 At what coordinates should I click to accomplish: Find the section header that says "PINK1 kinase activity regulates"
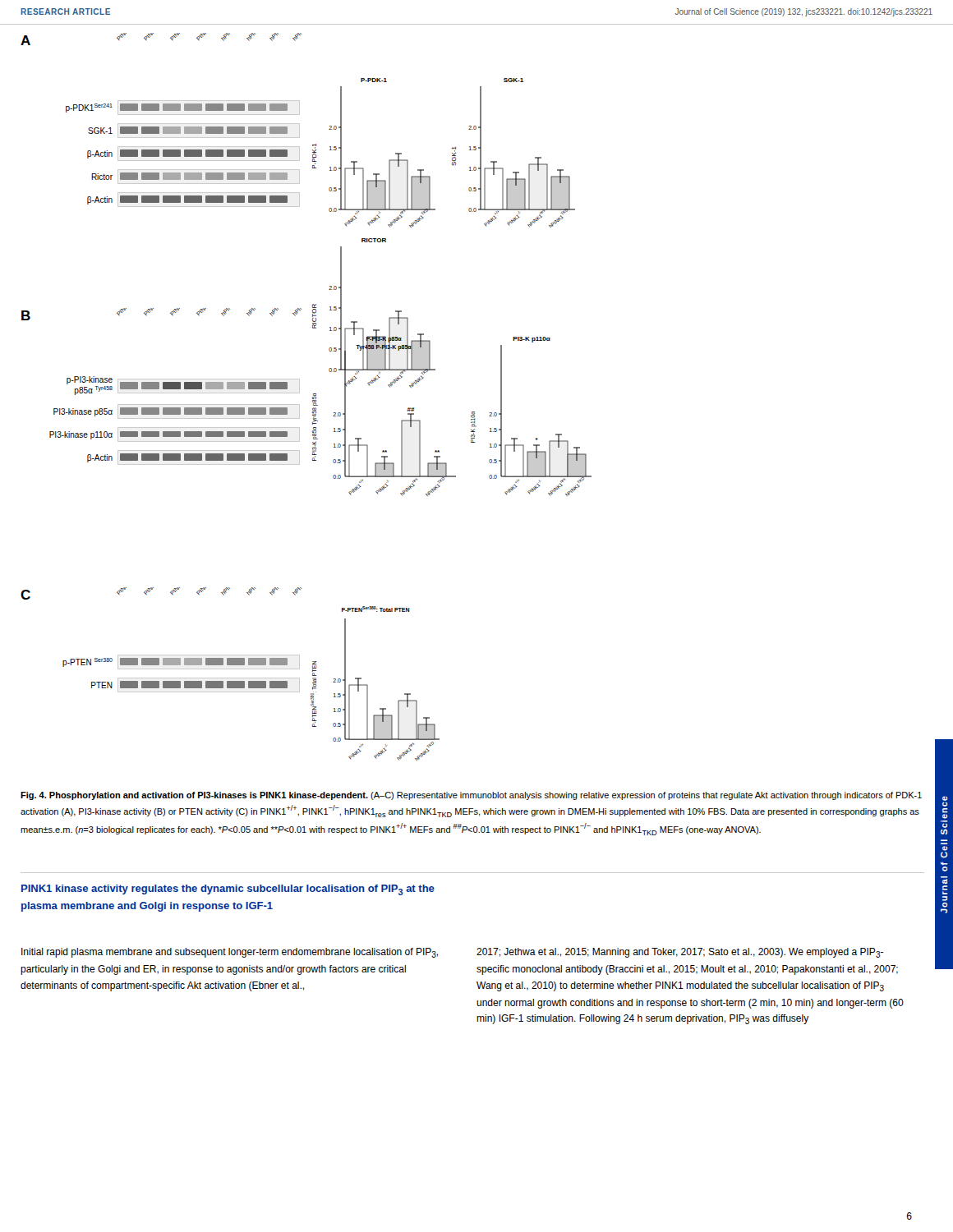(x=228, y=897)
